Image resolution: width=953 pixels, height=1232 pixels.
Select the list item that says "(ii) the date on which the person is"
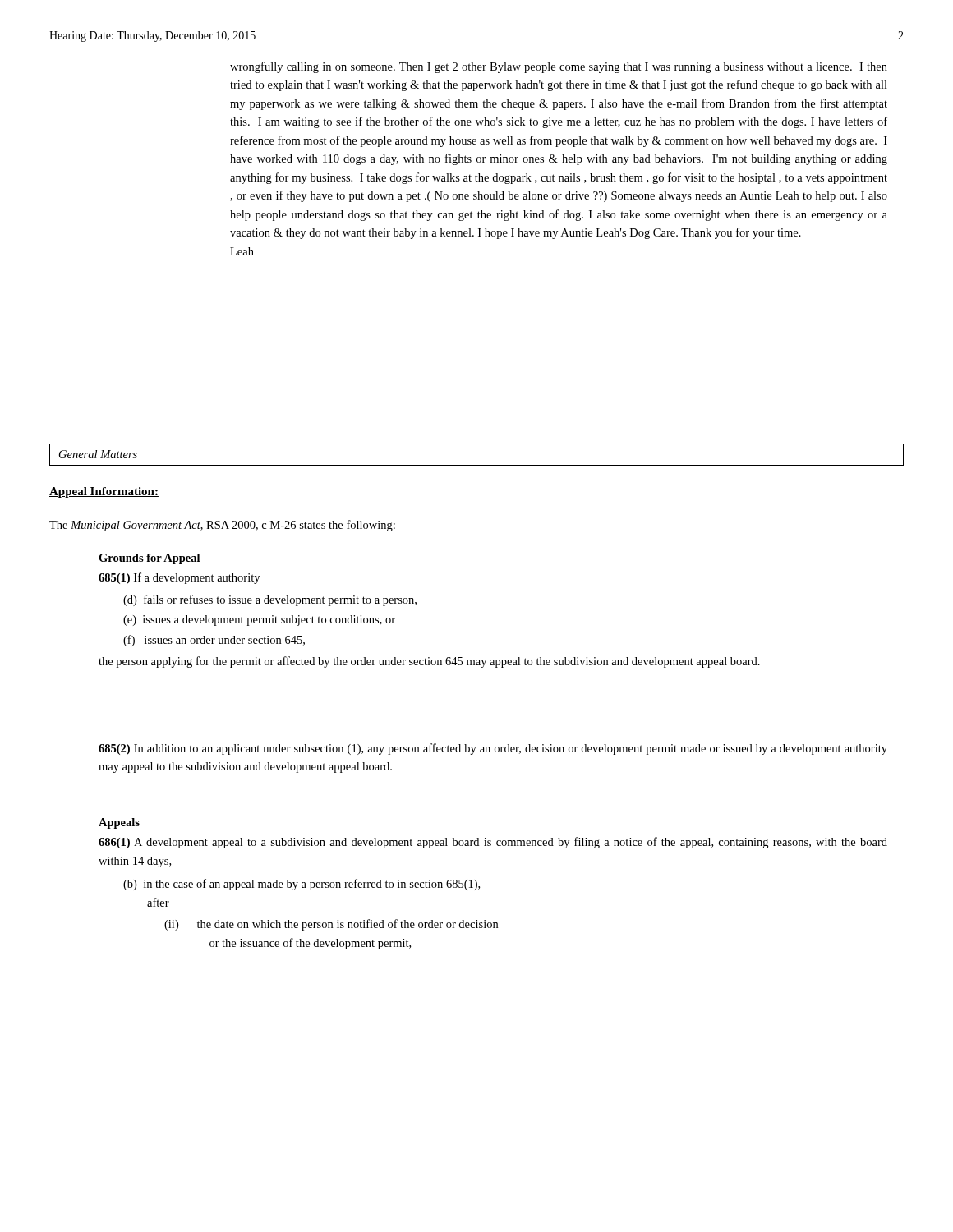[x=331, y=933]
